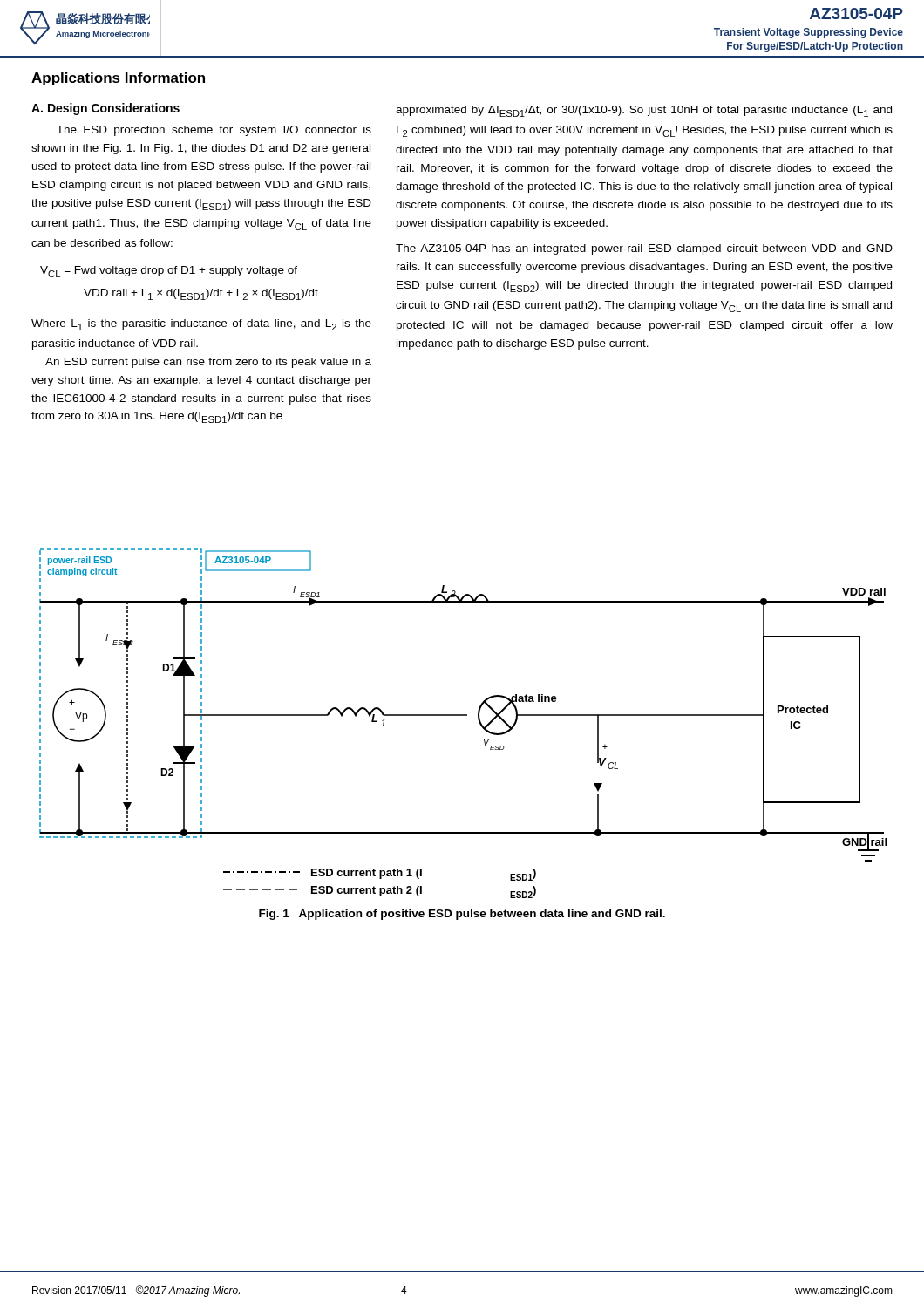
Task: Click on the section header that reads "Applications Information"
Action: pyautogui.click(x=119, y=78)
